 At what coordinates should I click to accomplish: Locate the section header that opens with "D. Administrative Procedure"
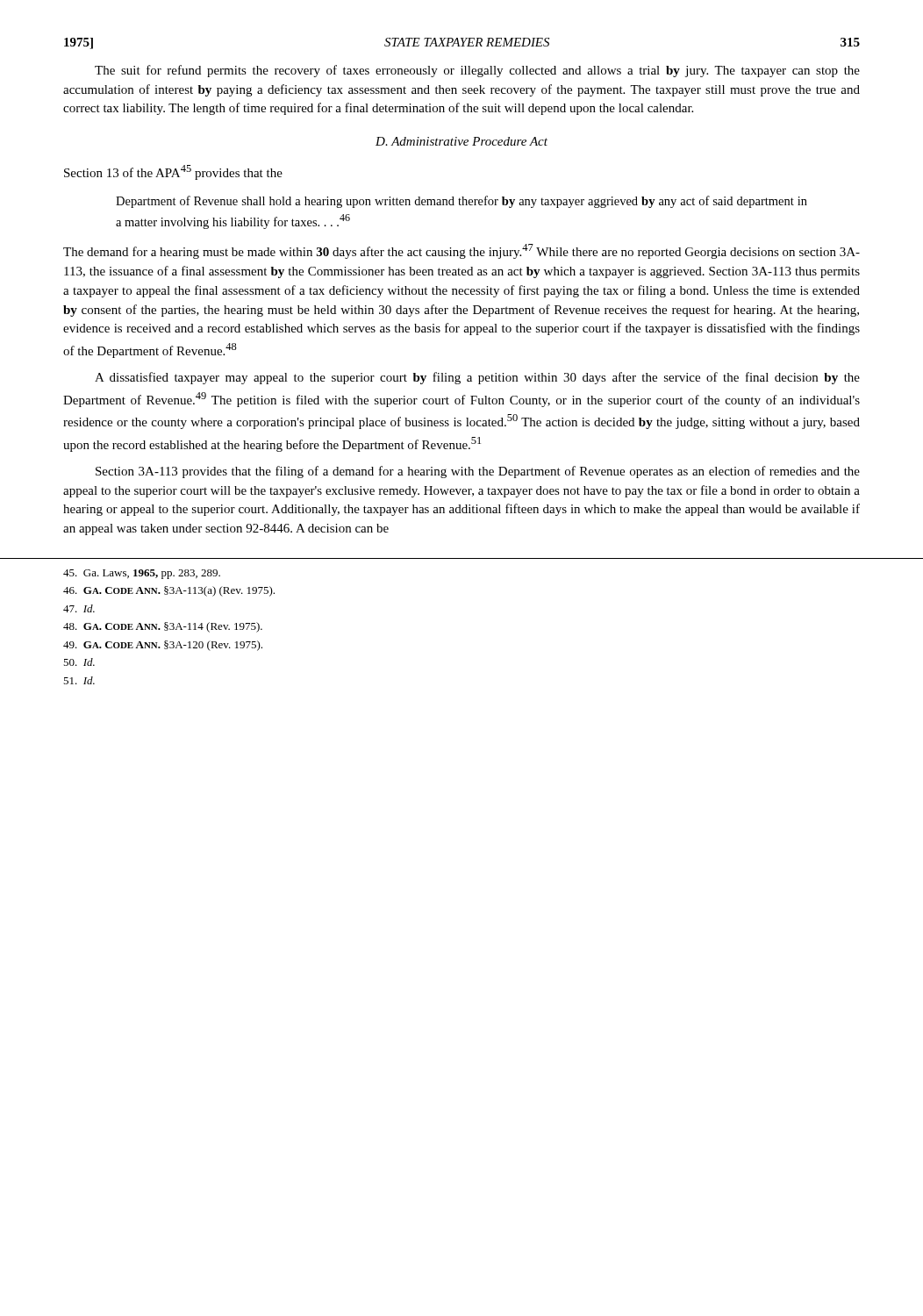coord(462,141)
